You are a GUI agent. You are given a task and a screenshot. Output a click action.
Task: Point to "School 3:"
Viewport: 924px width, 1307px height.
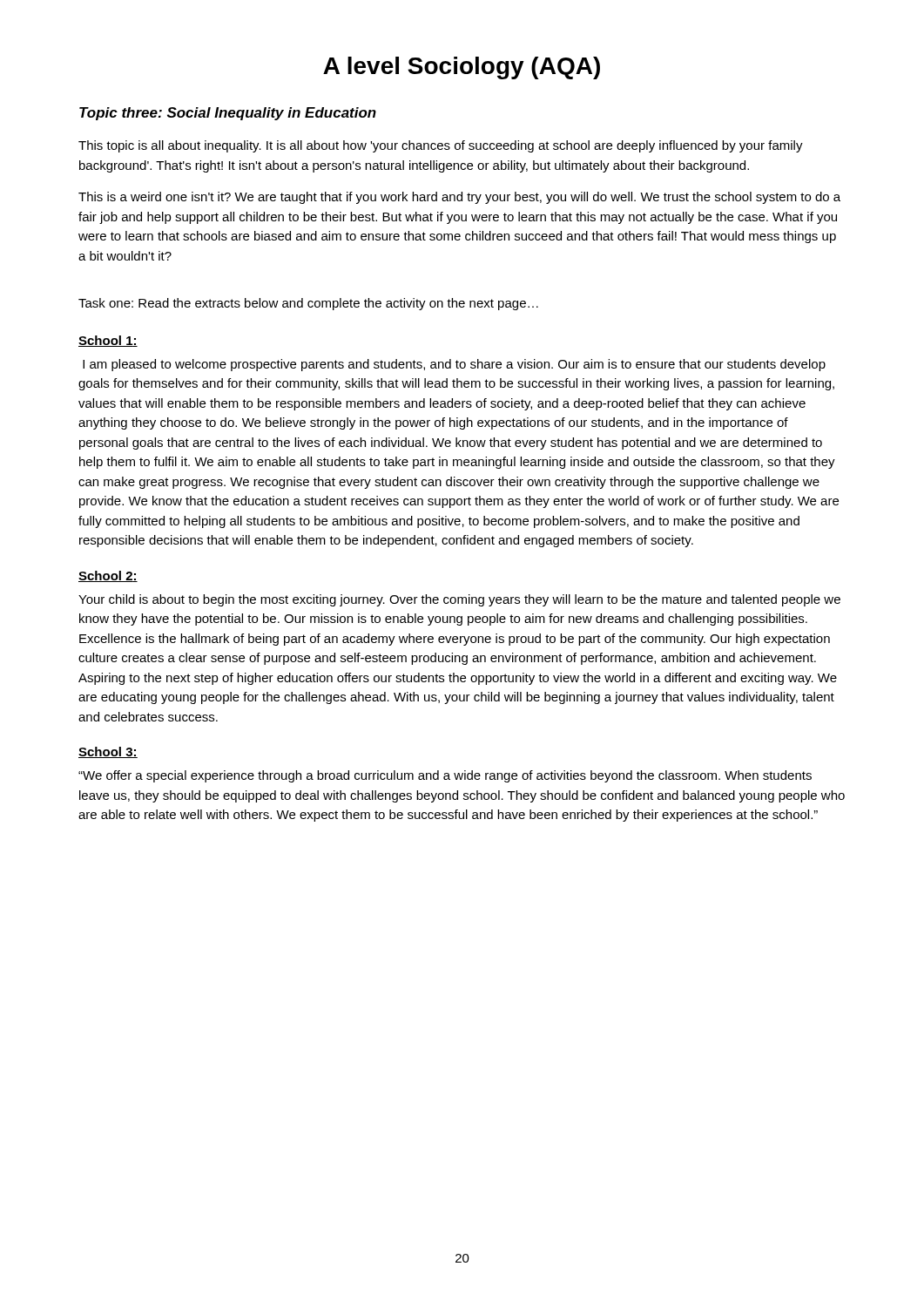coord(108,752)
